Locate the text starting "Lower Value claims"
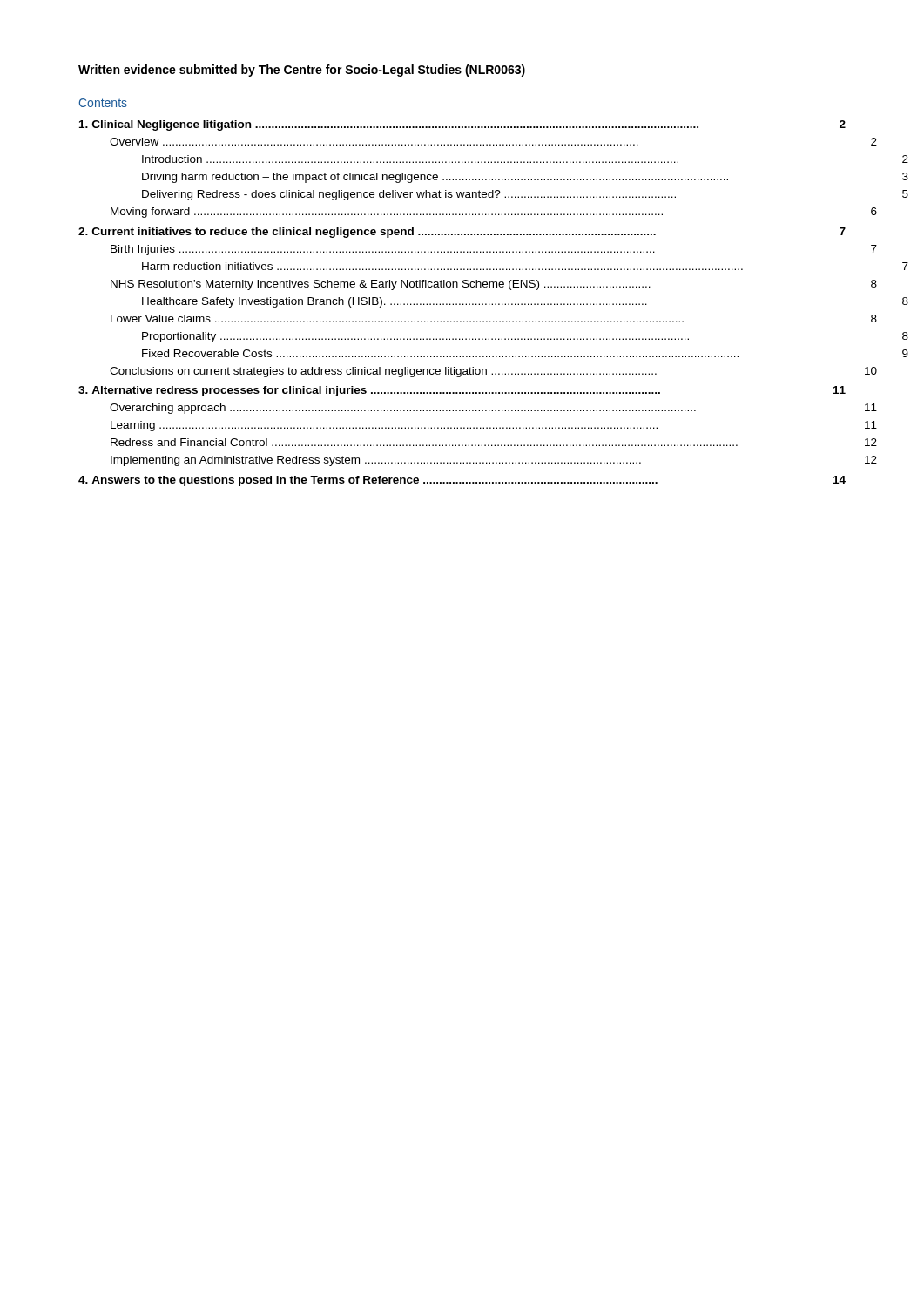 click(493, 318)
